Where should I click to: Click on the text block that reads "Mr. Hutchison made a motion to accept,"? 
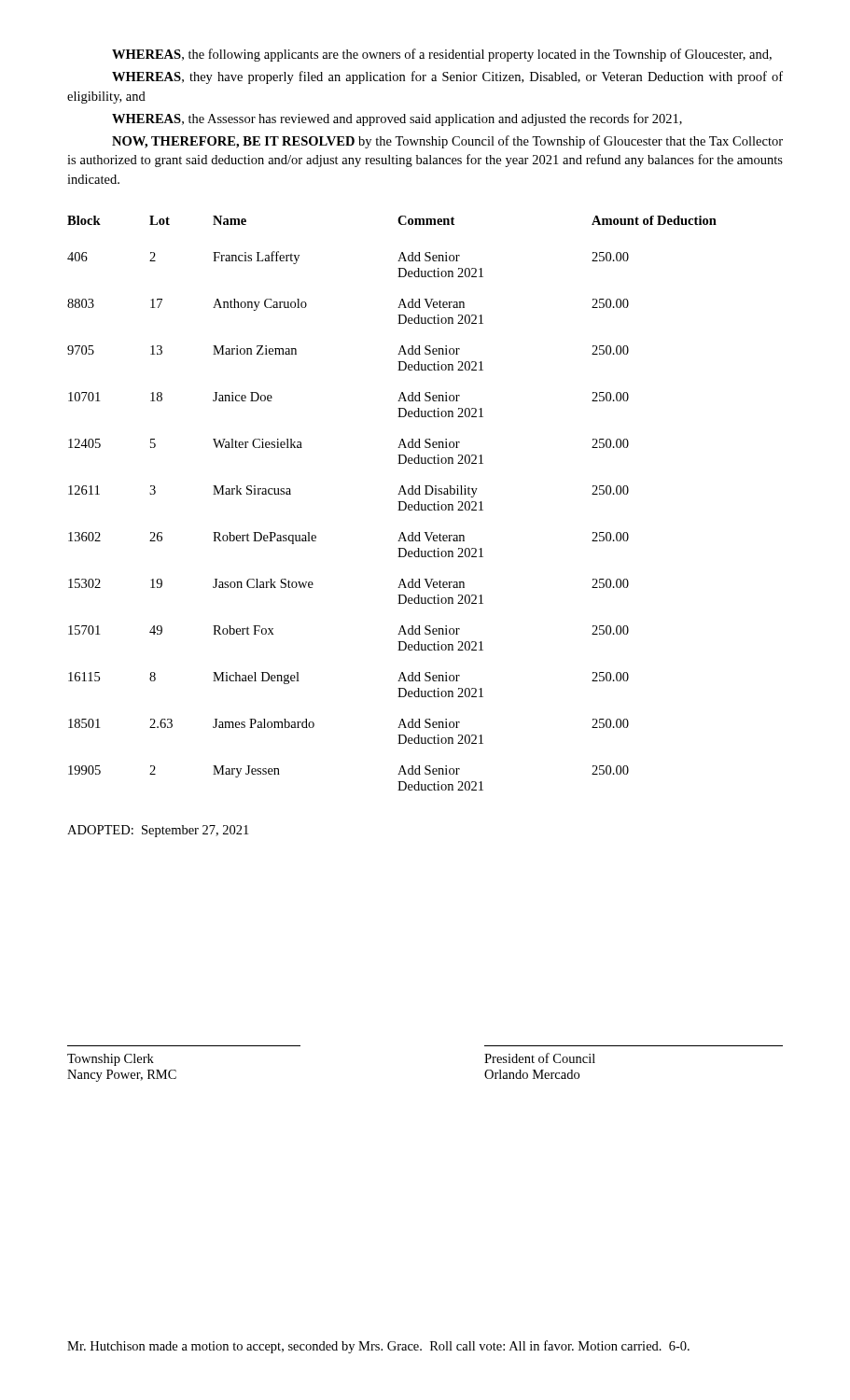[x=379, y=1346]
